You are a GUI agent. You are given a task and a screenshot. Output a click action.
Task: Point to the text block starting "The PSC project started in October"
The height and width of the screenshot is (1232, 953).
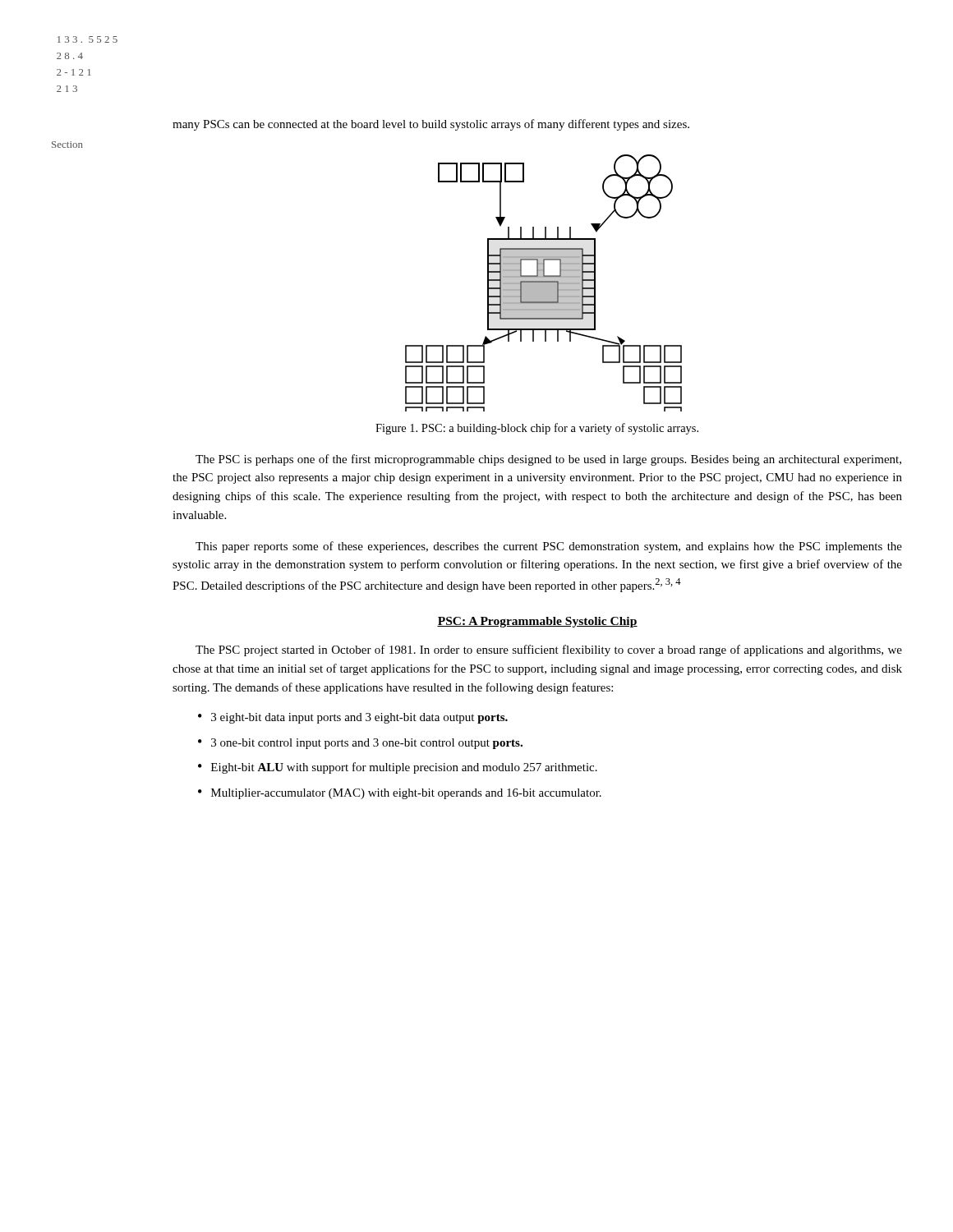(537, 668)
